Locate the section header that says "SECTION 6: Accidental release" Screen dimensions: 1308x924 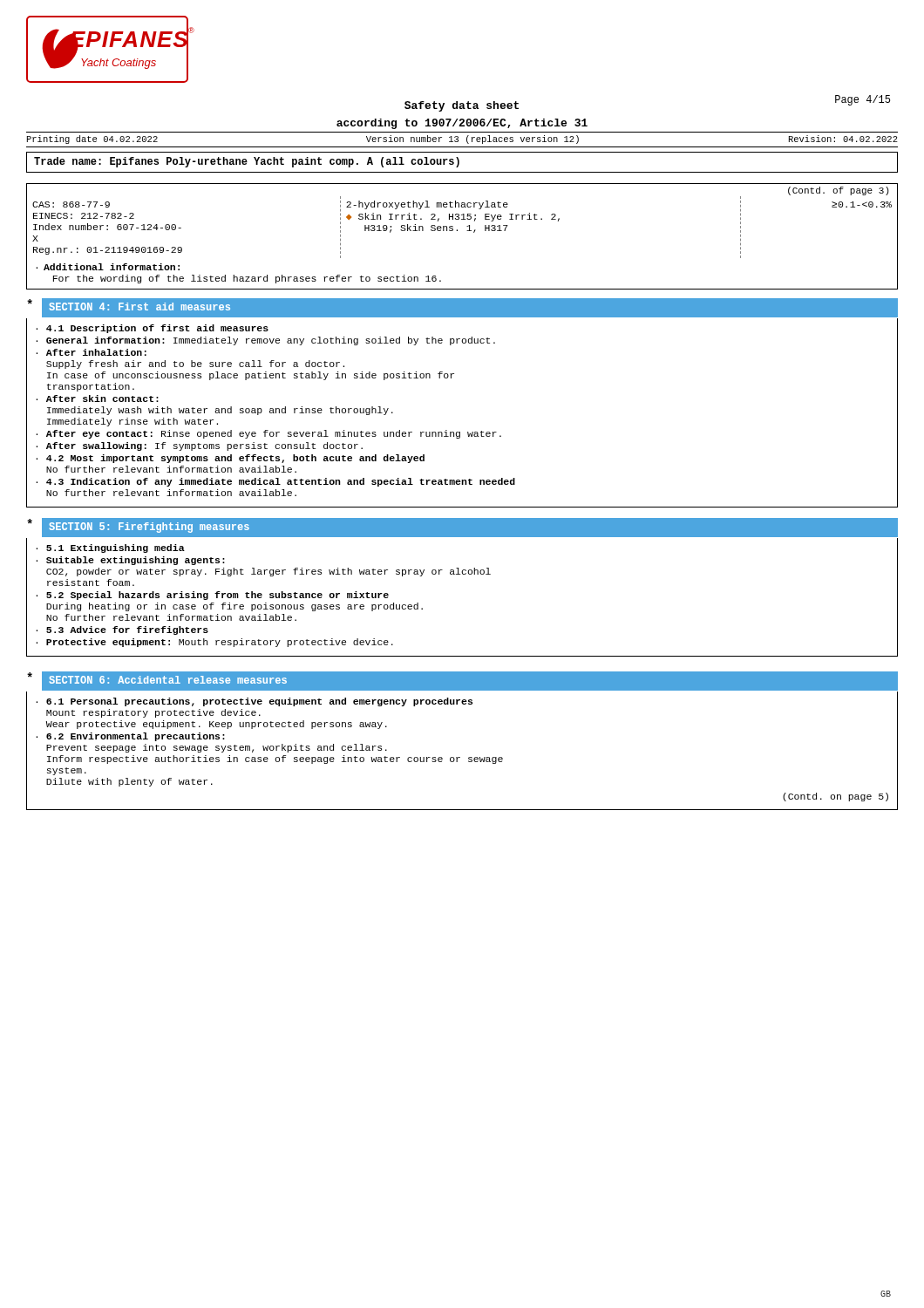point(168,681)
